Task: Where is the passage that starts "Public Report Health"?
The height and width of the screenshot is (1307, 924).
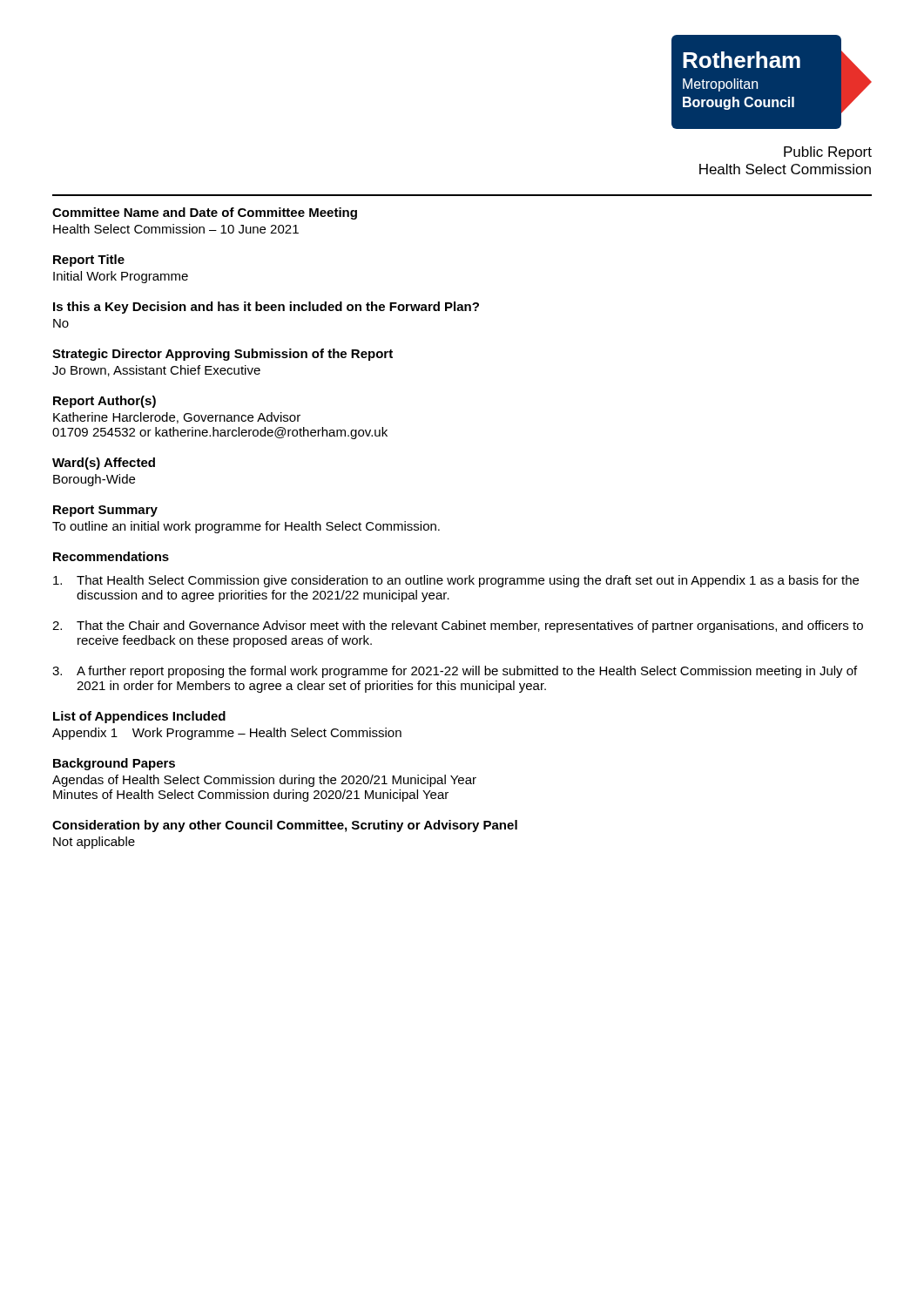Action: point(785,161)
